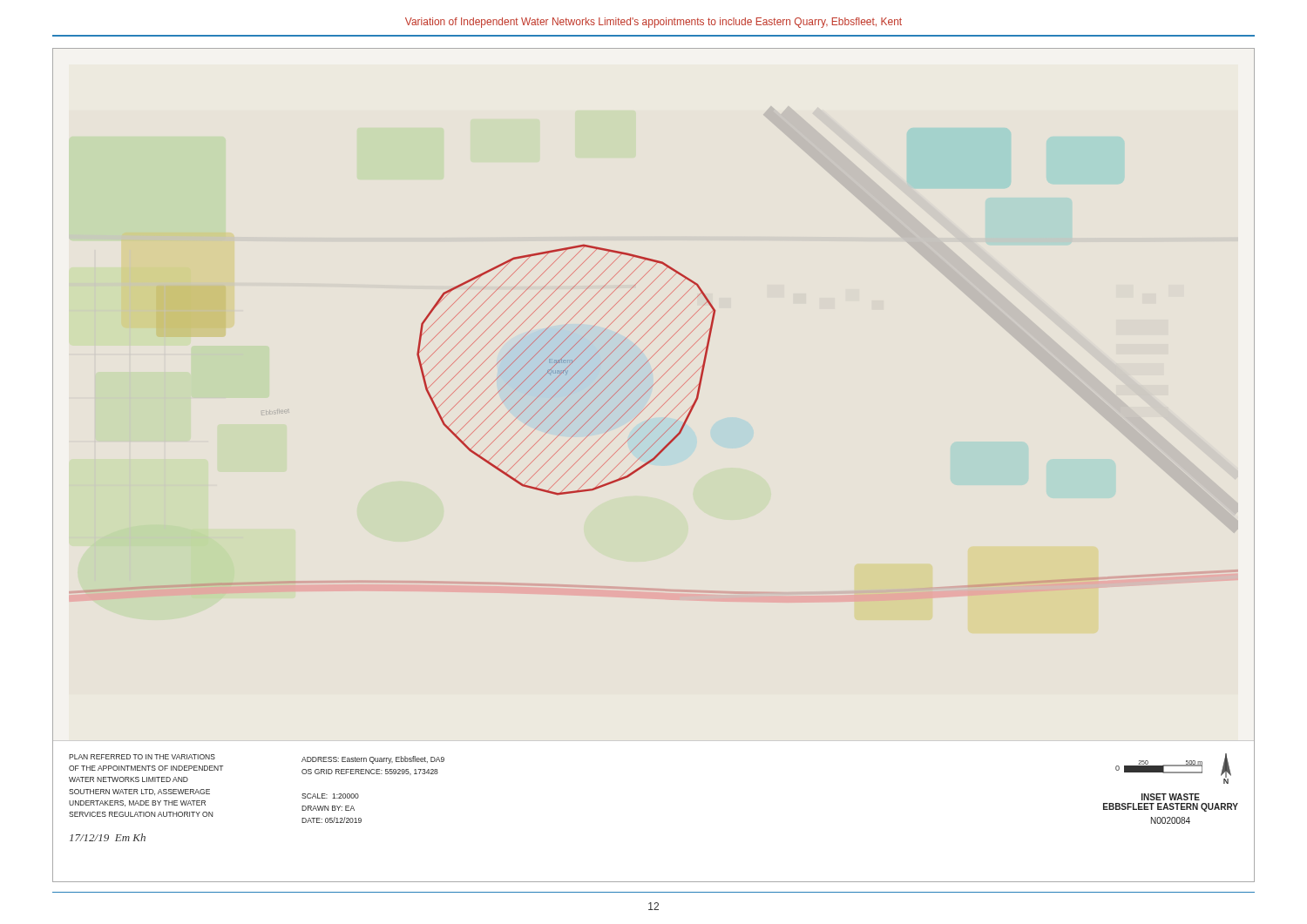This screenshot has height=924, width=1307.
Task: Where is the passage that starts "ADDRESS: Eastern Quarry, Ebbsfleet, DA9"?
Action: tap(373, 760)
